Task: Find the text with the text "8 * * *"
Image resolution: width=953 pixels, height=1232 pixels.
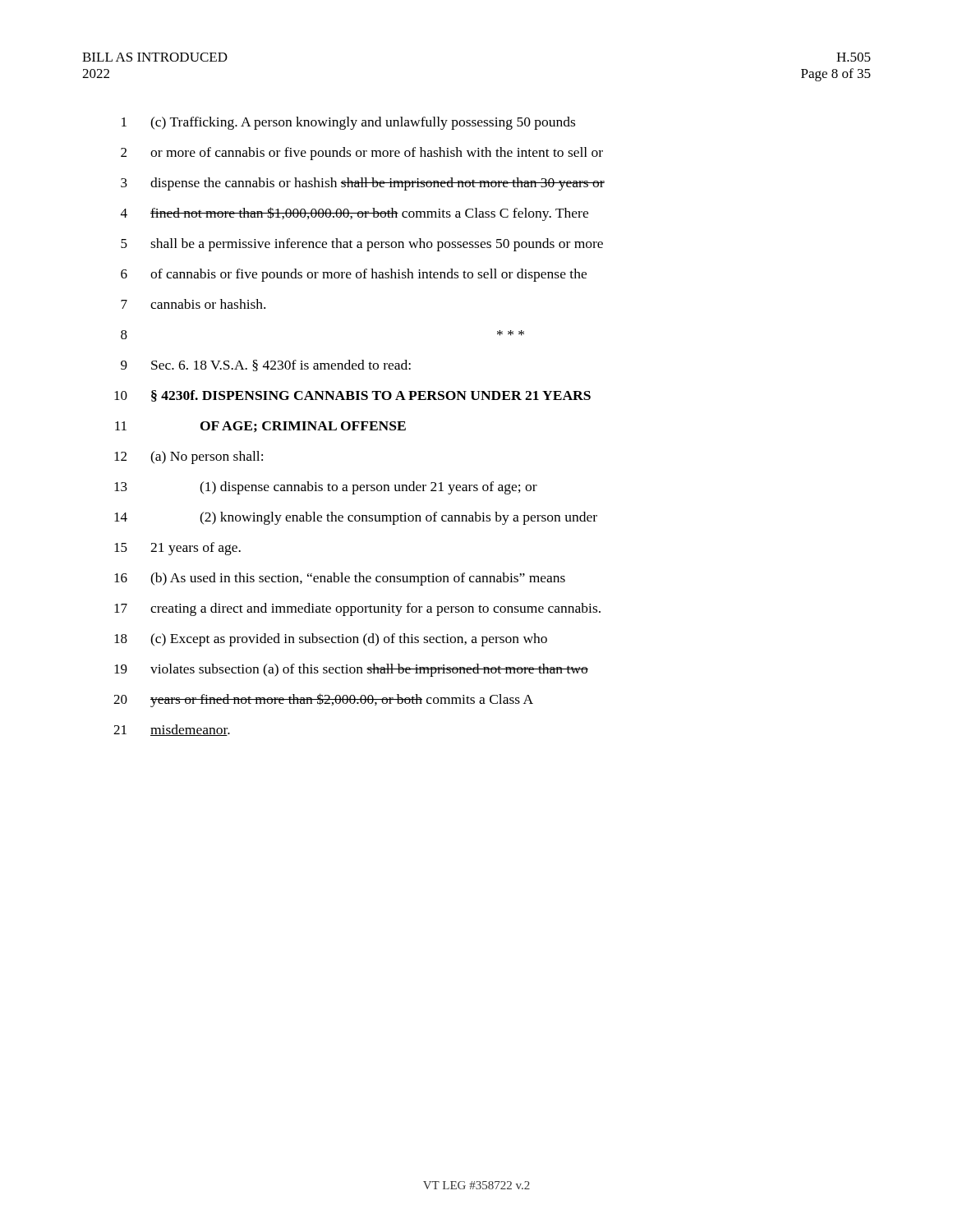Action: point(124,334)
